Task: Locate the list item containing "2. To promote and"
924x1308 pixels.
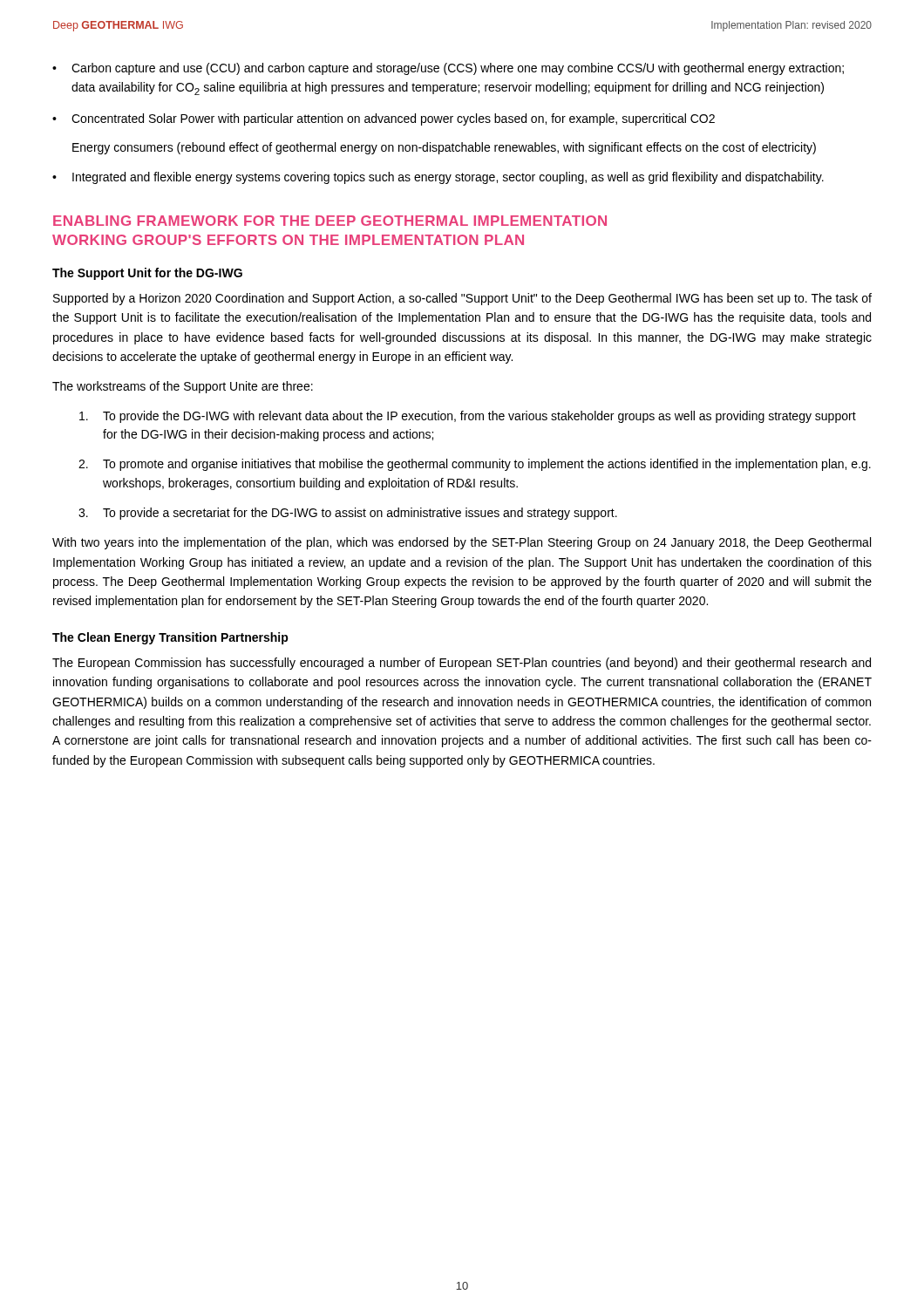Action: (475, 474)
